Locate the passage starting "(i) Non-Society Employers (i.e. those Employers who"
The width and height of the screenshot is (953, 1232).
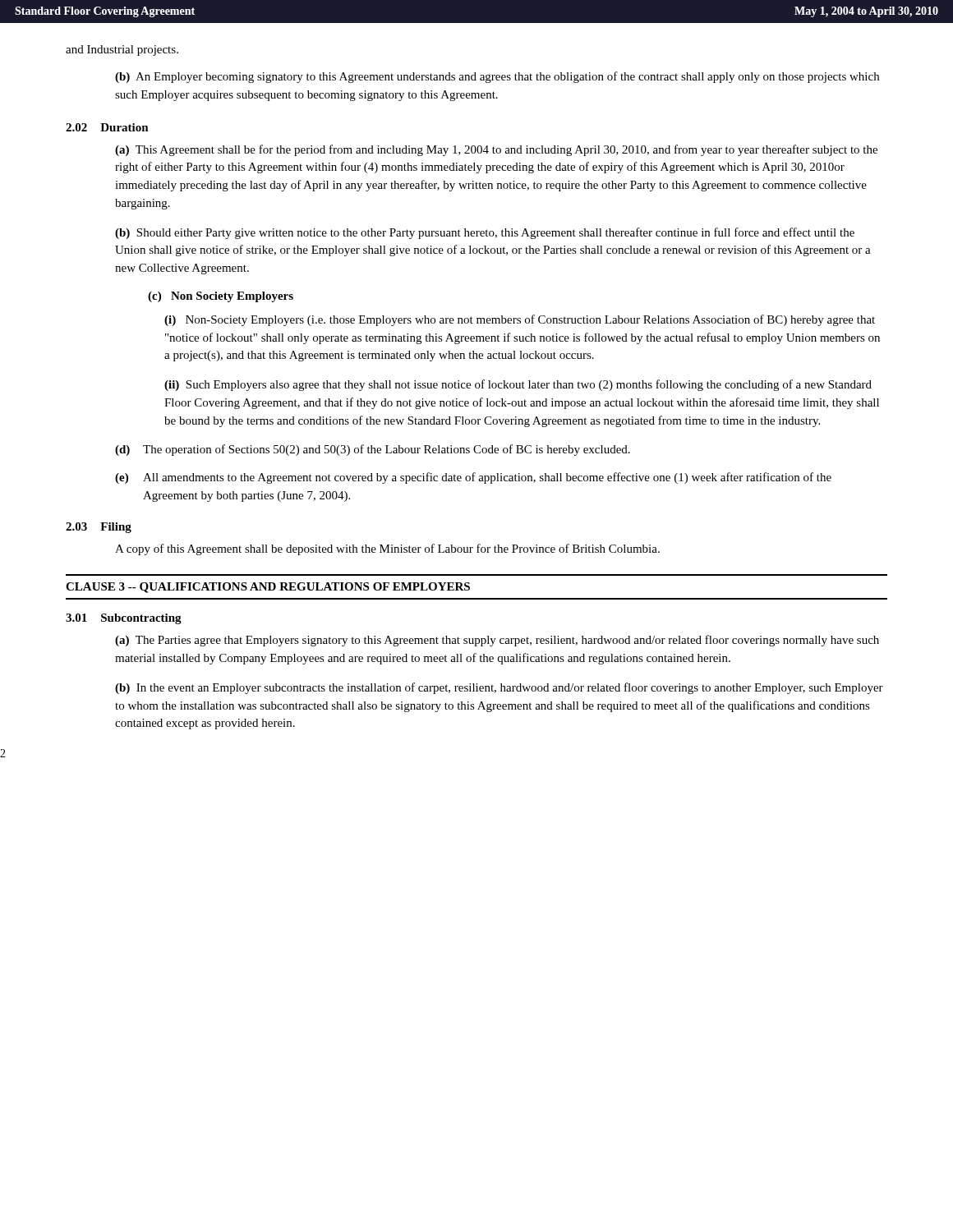tap(522, 337)
